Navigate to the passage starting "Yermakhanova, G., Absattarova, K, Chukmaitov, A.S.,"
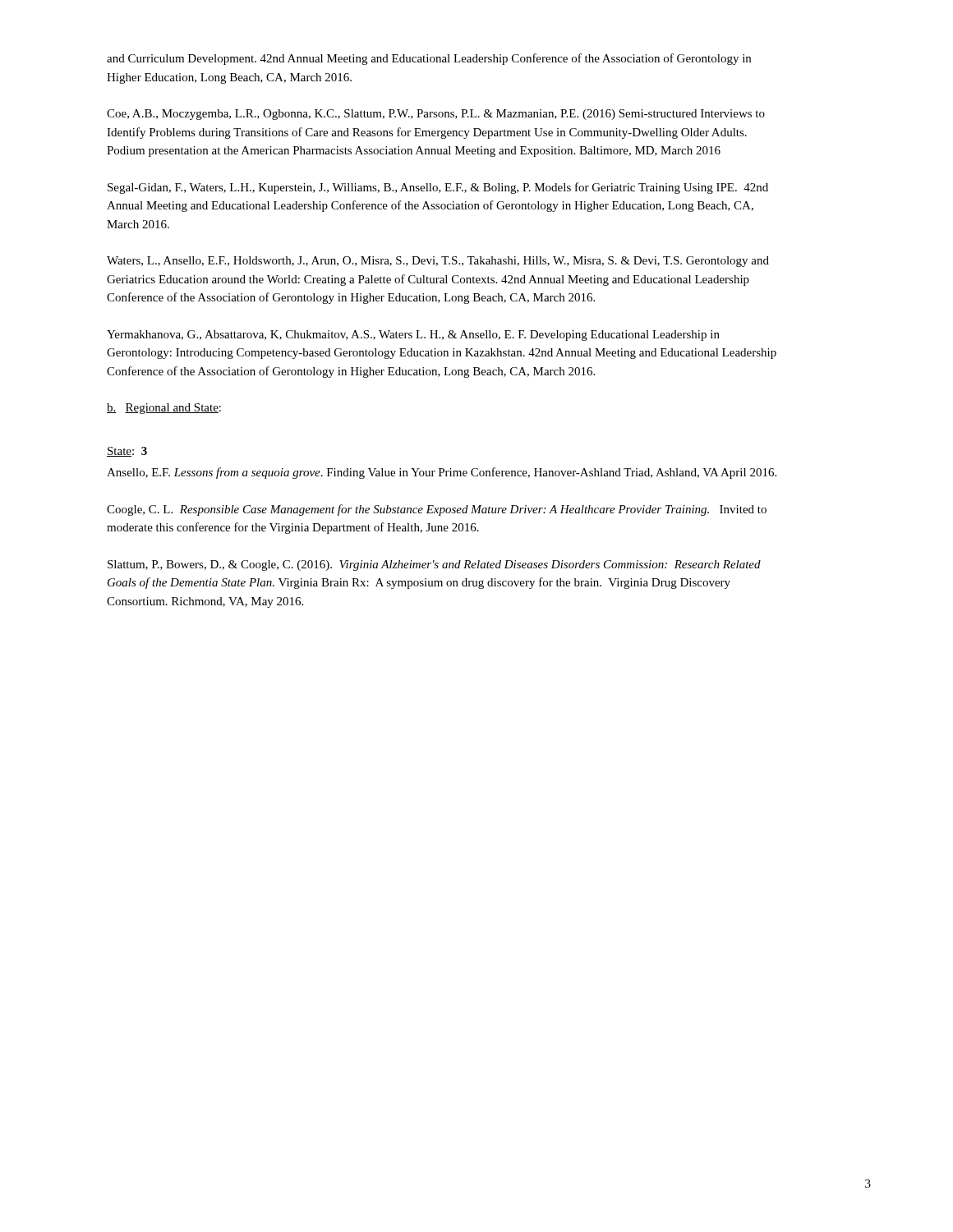This screenshot has height=1232, width=953. click(442, 352)
